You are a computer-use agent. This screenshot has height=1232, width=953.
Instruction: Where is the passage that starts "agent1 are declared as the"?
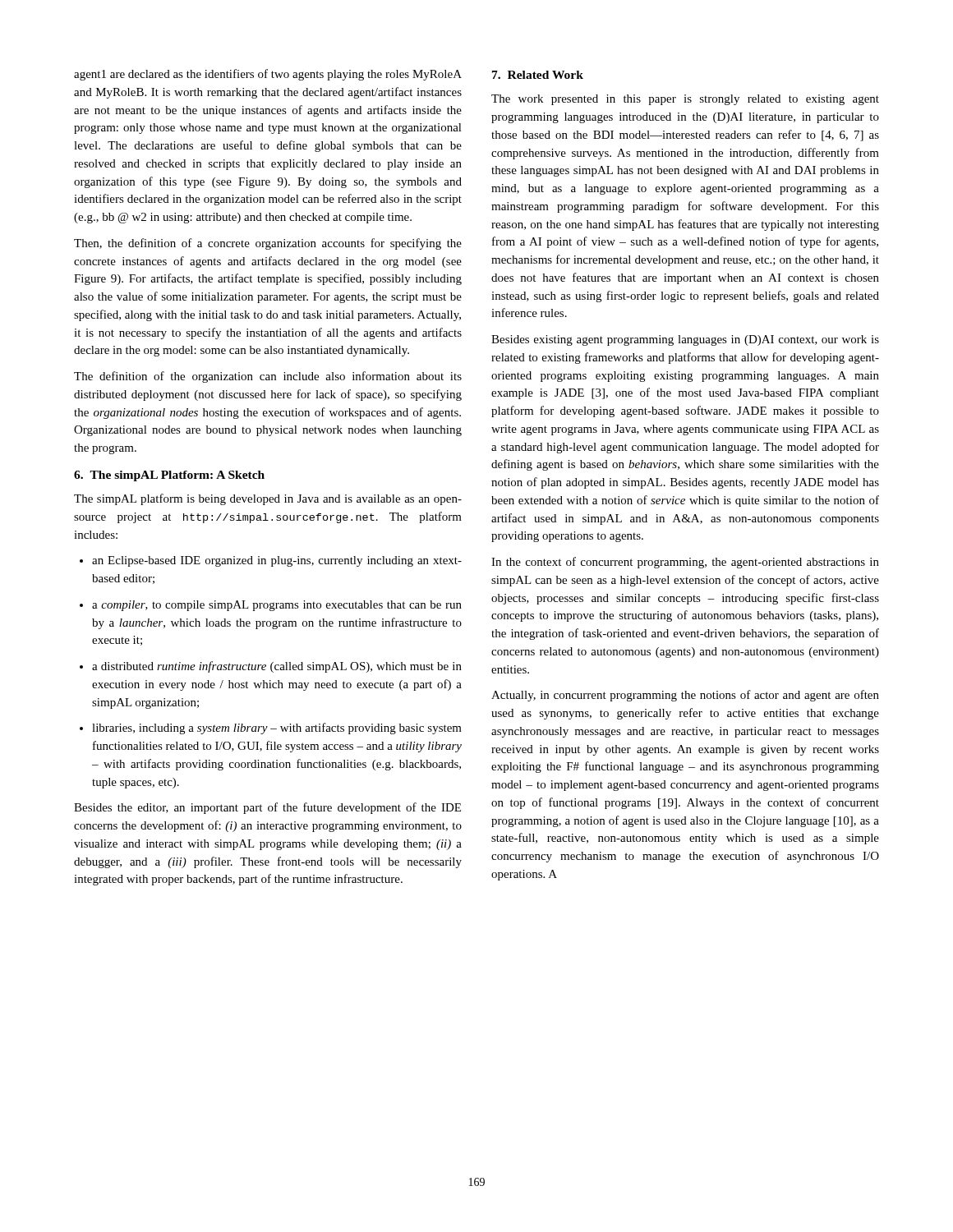268,146
